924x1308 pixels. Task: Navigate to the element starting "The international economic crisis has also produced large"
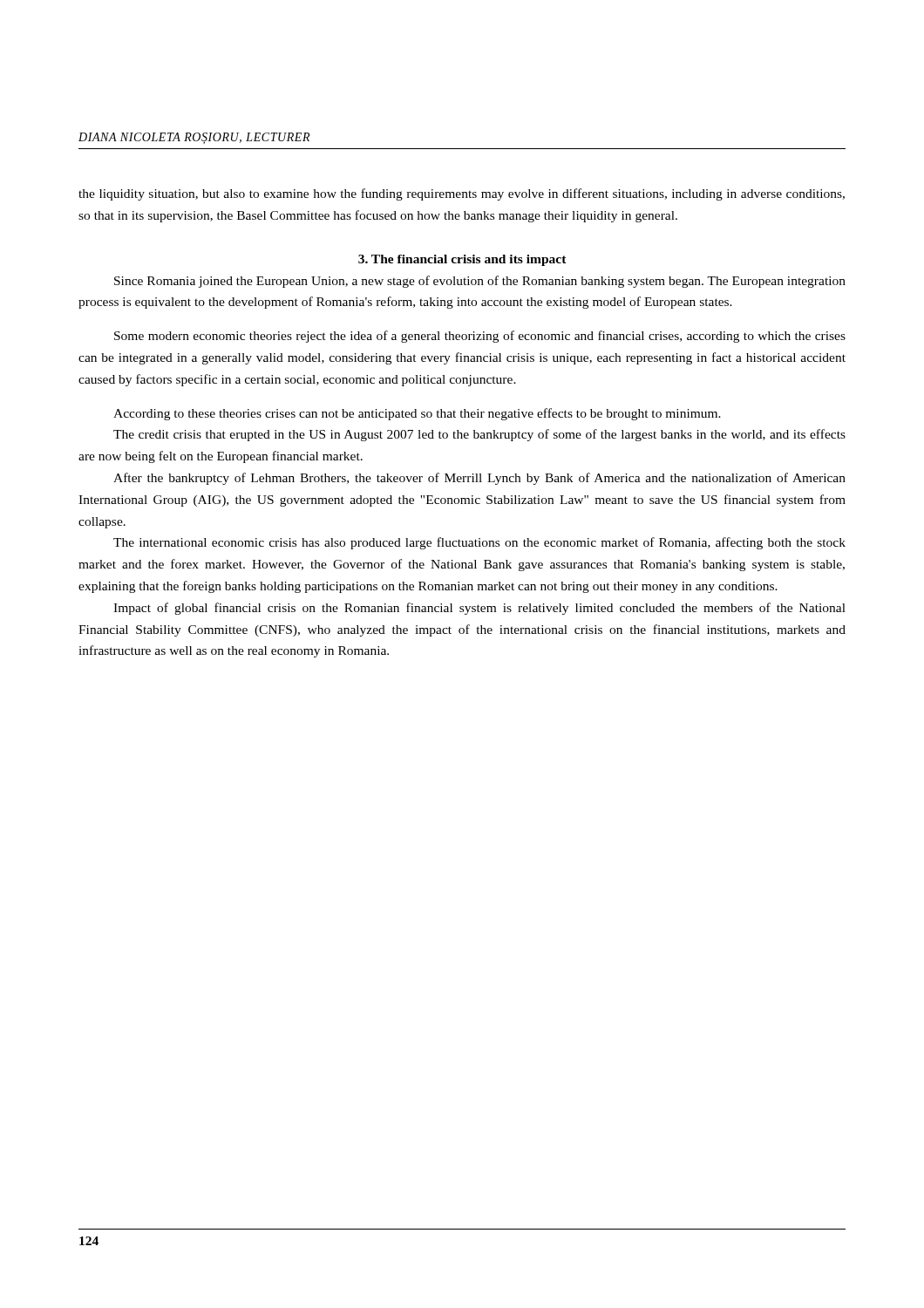click(462, 564)
